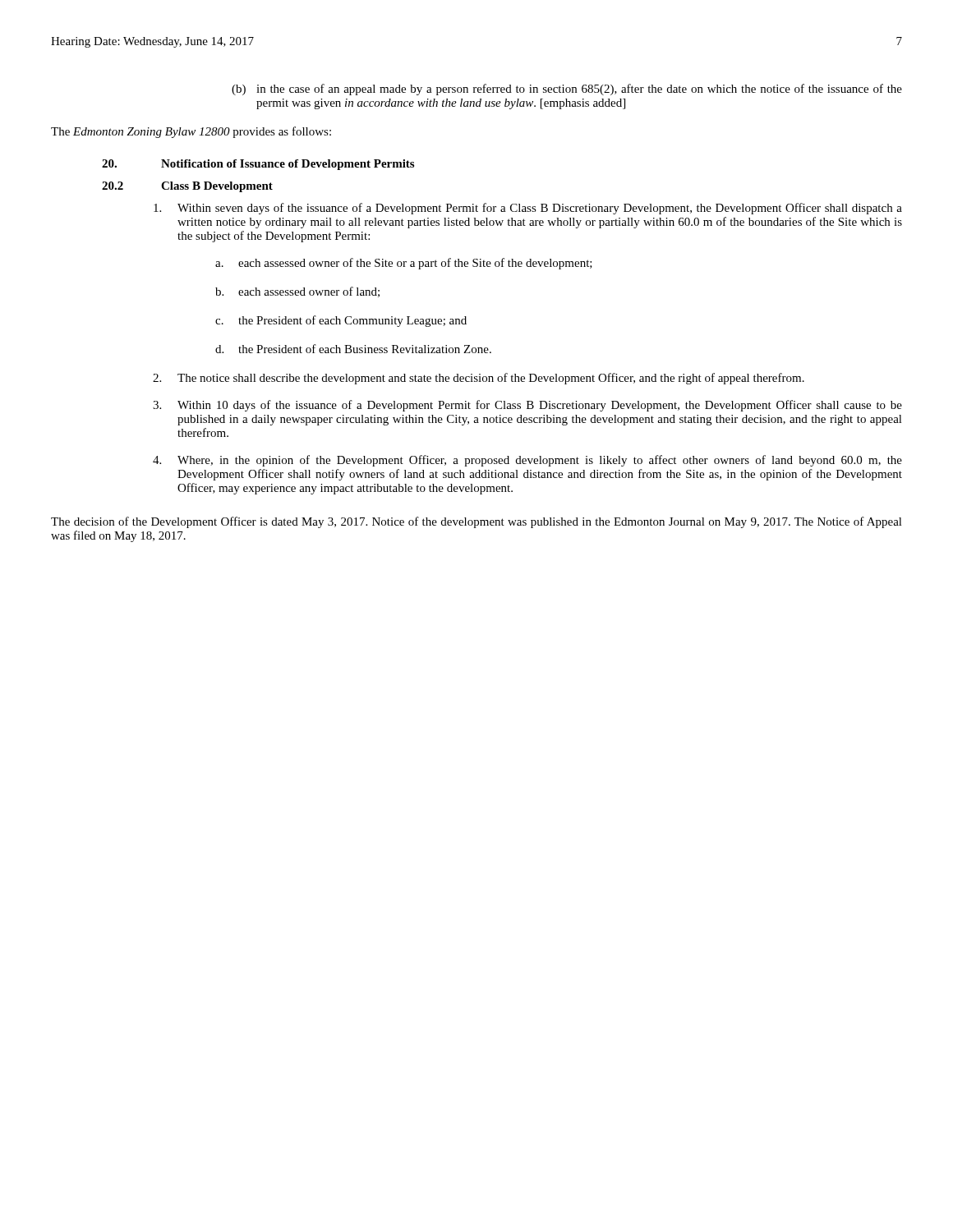The image size is (953, 1232).
Task: Click on the region starting "d. the President of each Business Revitalization"
Action: point(354,349)
